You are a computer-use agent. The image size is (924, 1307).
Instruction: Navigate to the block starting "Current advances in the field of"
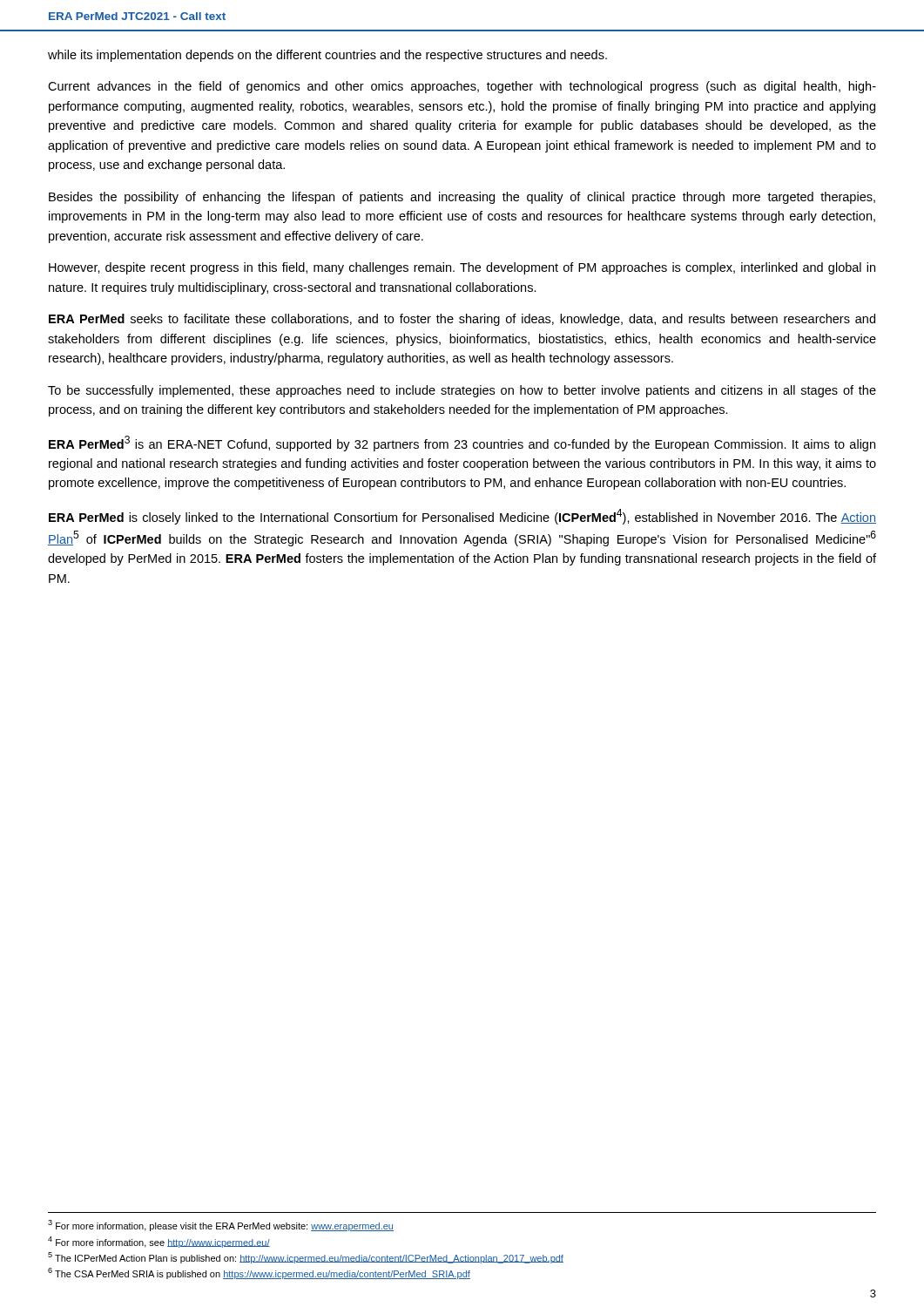pyautogui.click(x=462, y=126)
